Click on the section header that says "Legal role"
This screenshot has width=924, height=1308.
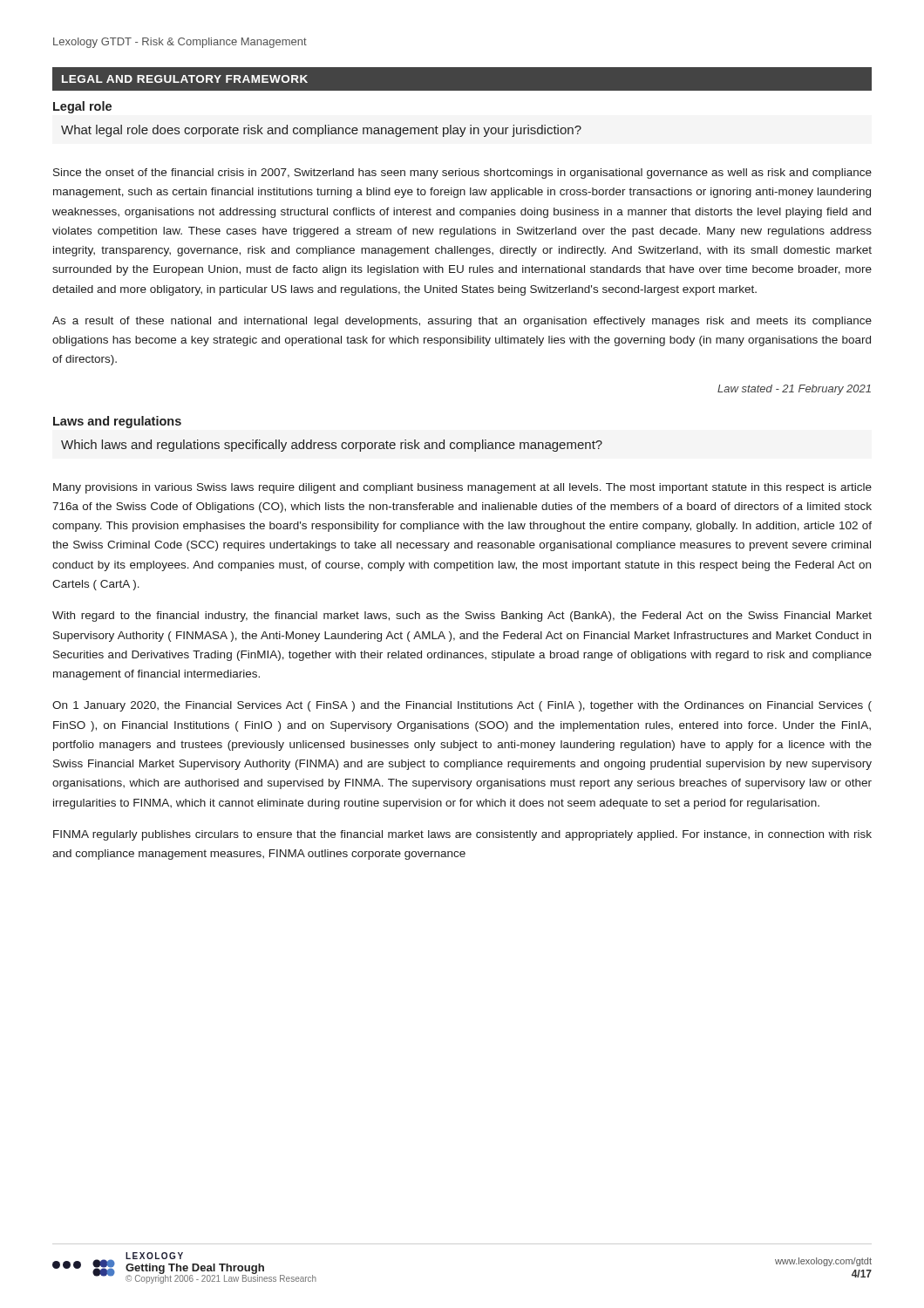click(x=82, y=106)
